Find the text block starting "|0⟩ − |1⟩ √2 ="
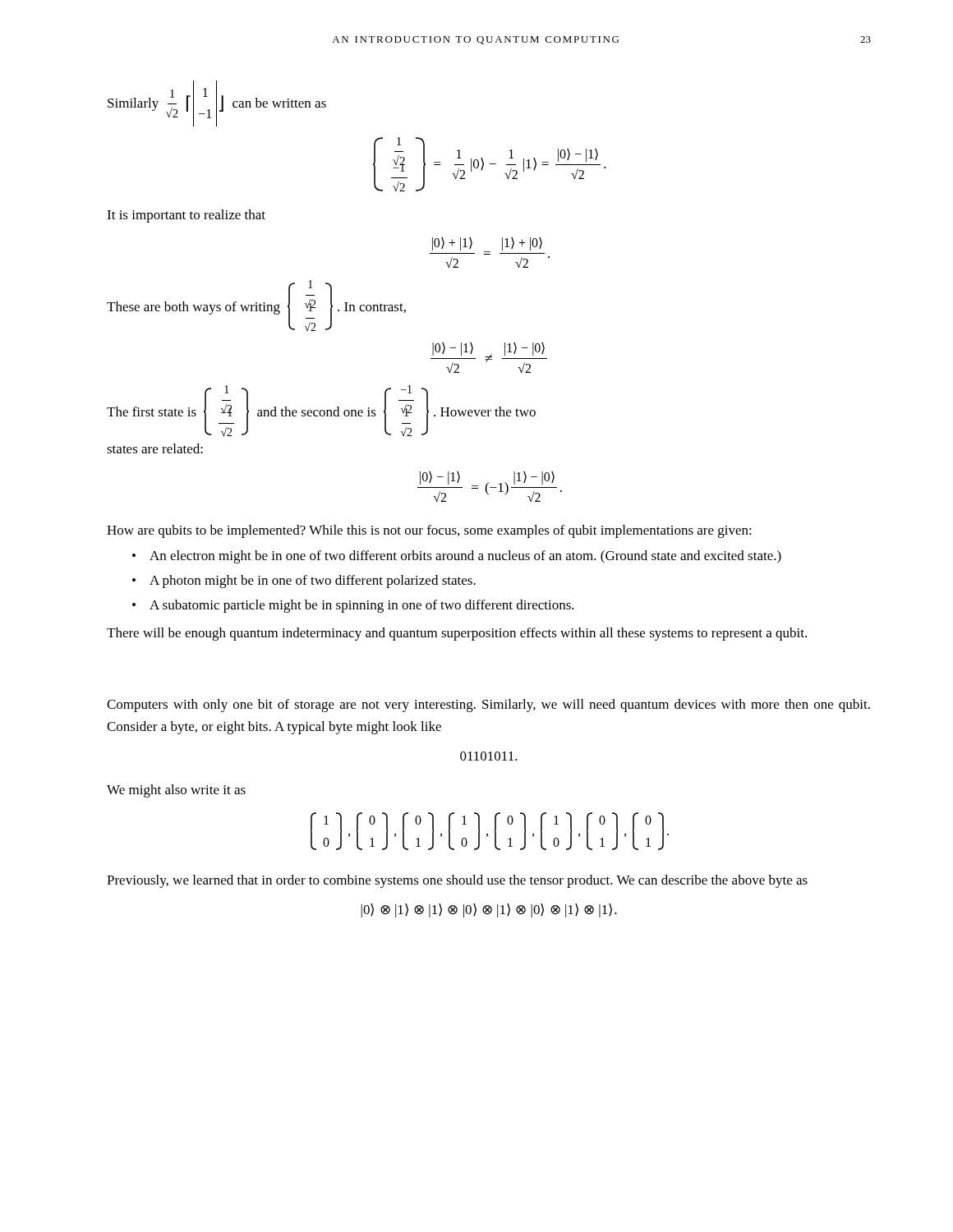Screen dimensions: 1232x953 tap(489, 488)
